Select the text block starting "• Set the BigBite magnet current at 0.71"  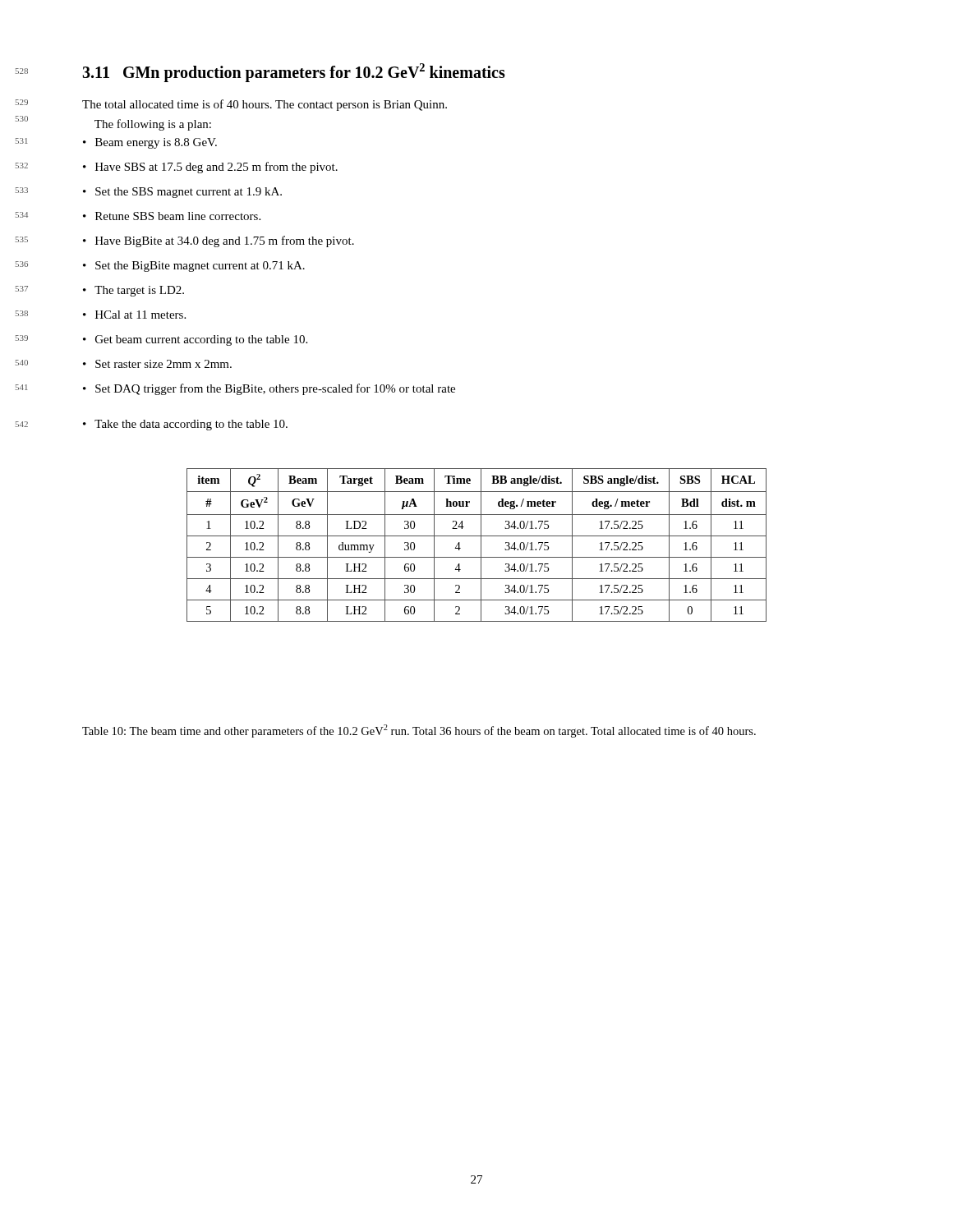tap(194, 267)
